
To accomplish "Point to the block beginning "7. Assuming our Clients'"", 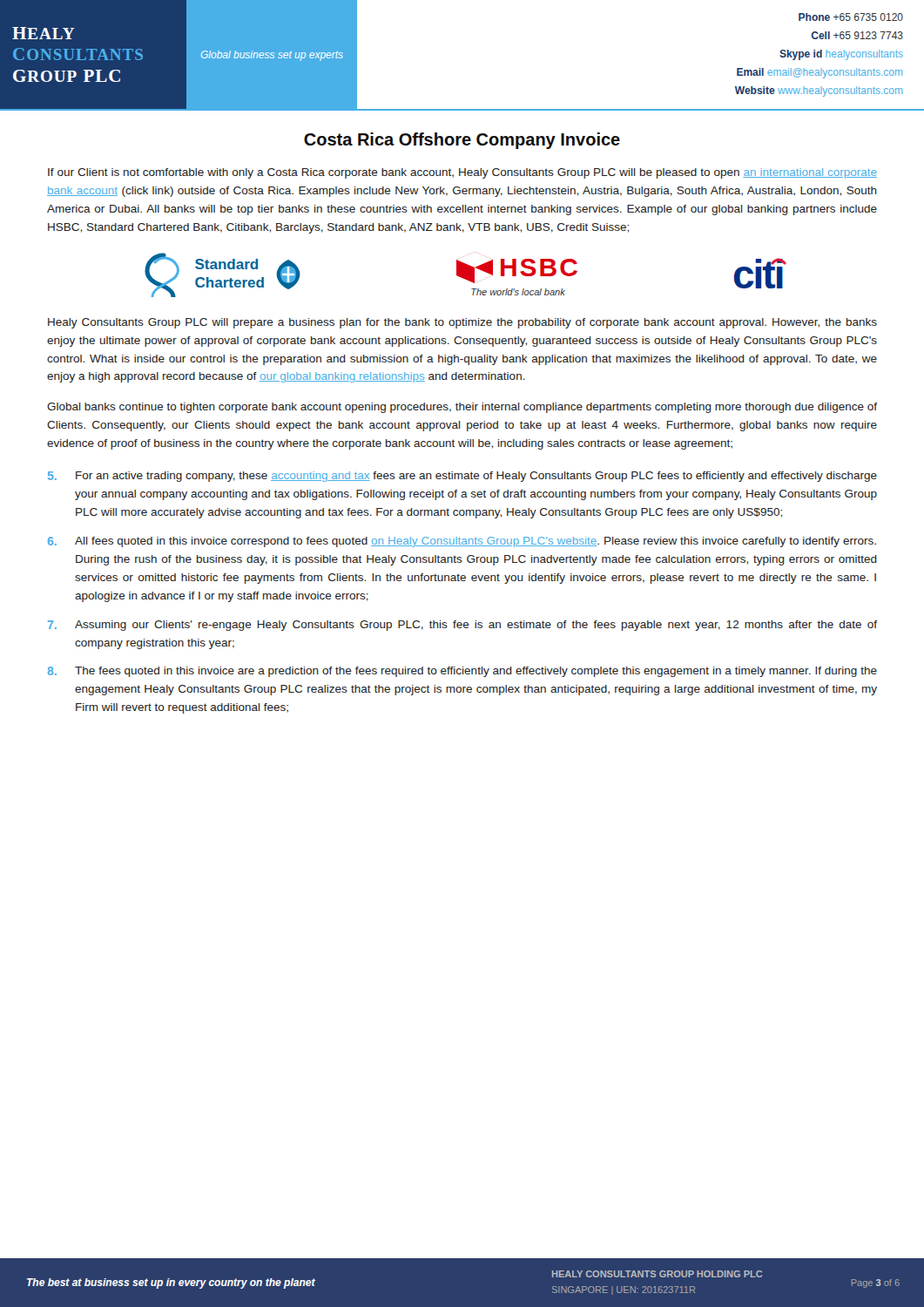I will coord(462,634).
